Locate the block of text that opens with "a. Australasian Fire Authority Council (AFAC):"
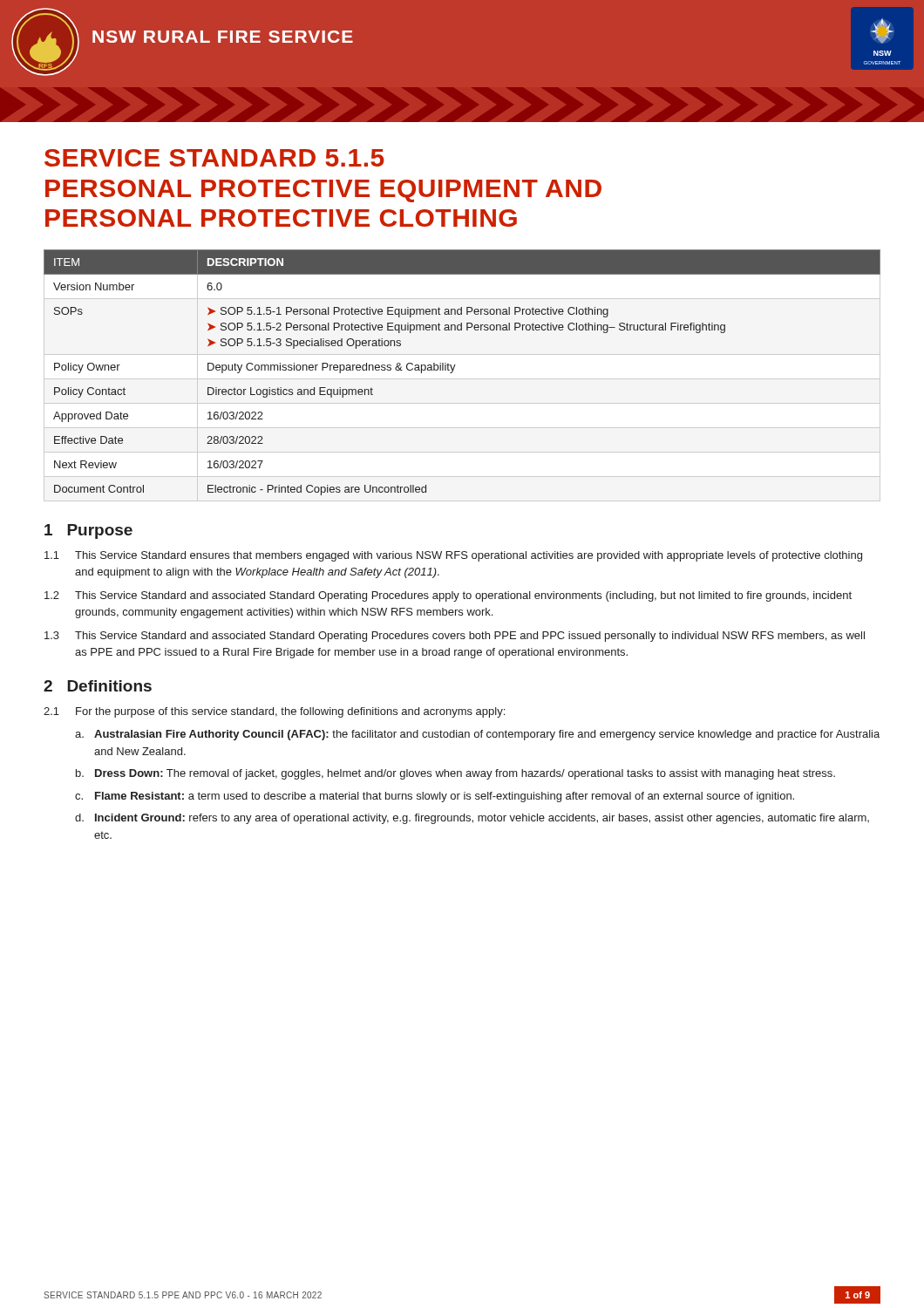The image size is (924, 1308). point(478,743)
